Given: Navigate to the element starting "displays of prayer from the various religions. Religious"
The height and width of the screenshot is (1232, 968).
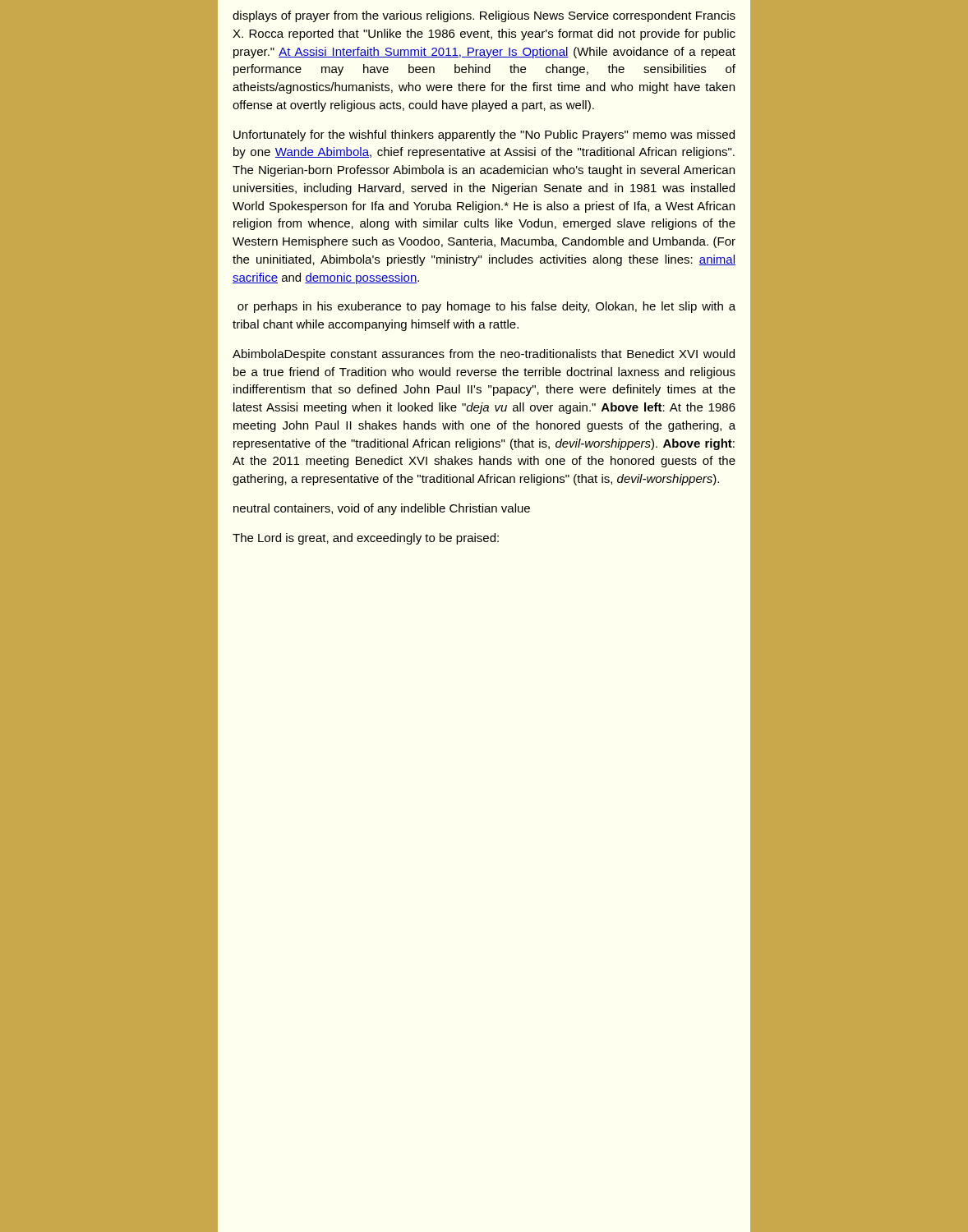Looking at the screenshot, I should click(x=484, y=60).
